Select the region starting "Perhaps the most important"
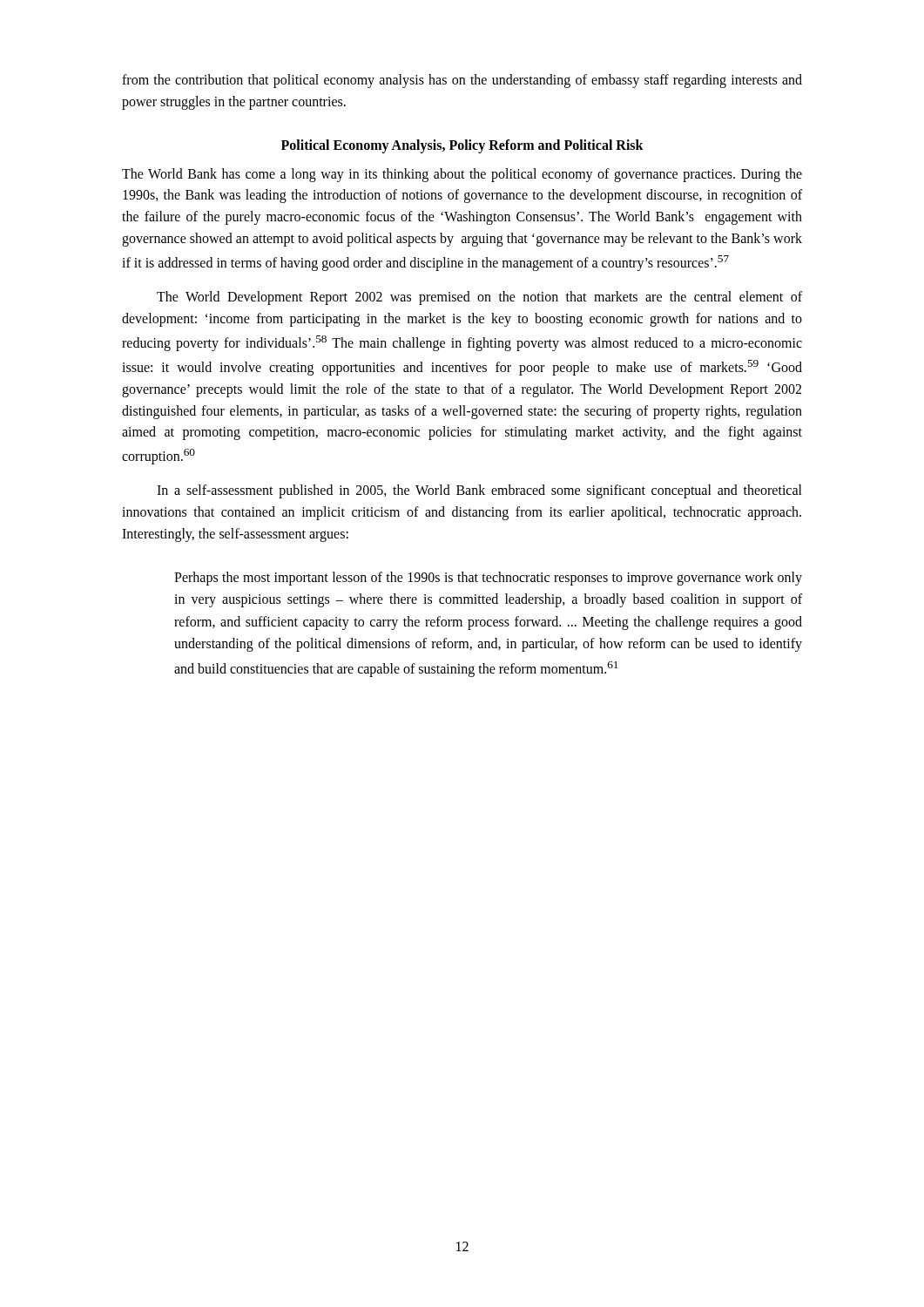This screenshot has height=1307, width=924. click(488, 623)
